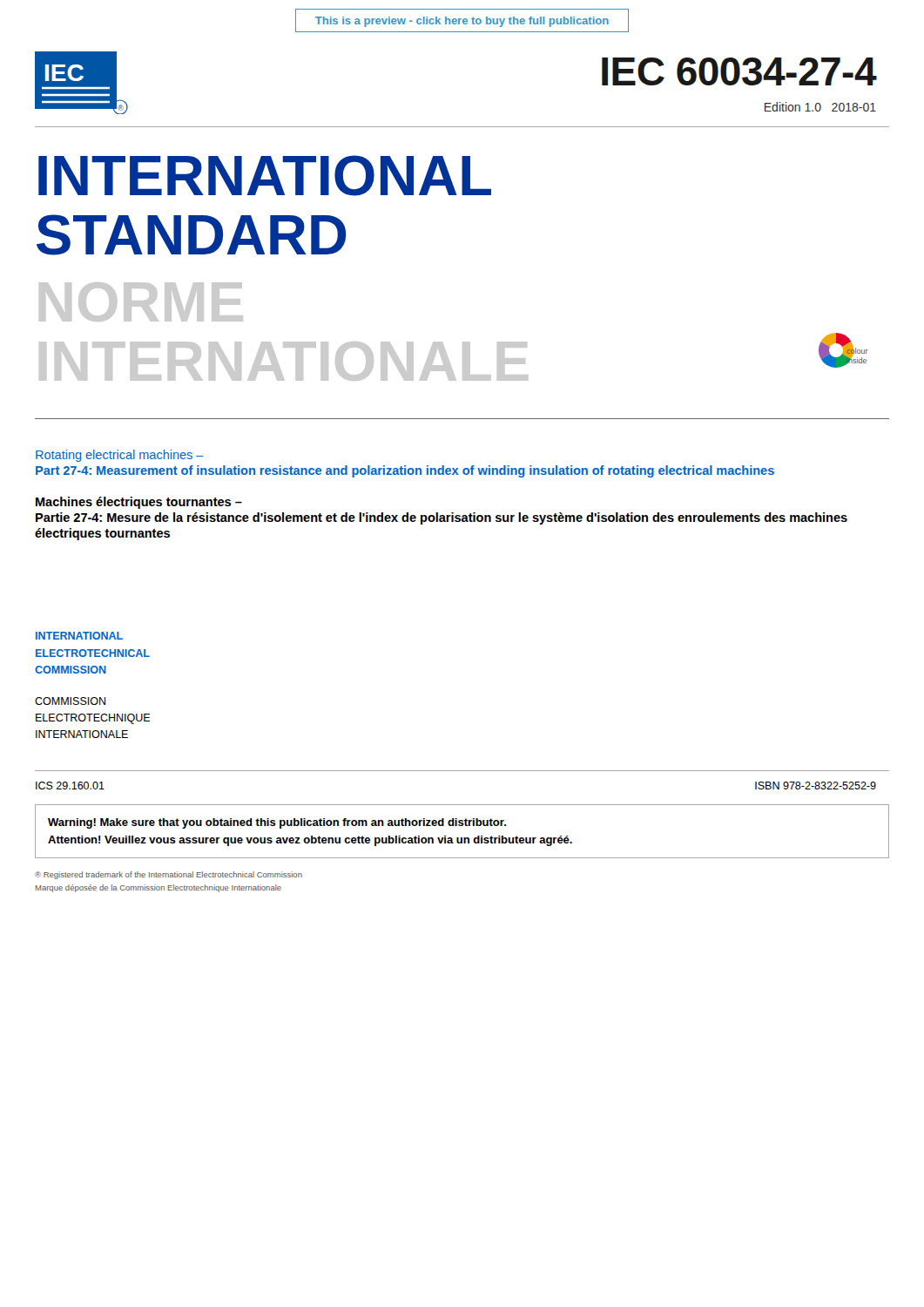The width and height of the screenshot is (924, 1307).
Task: Point to the block beginning "Warning! Make sure"
Action: pos(310,831)
